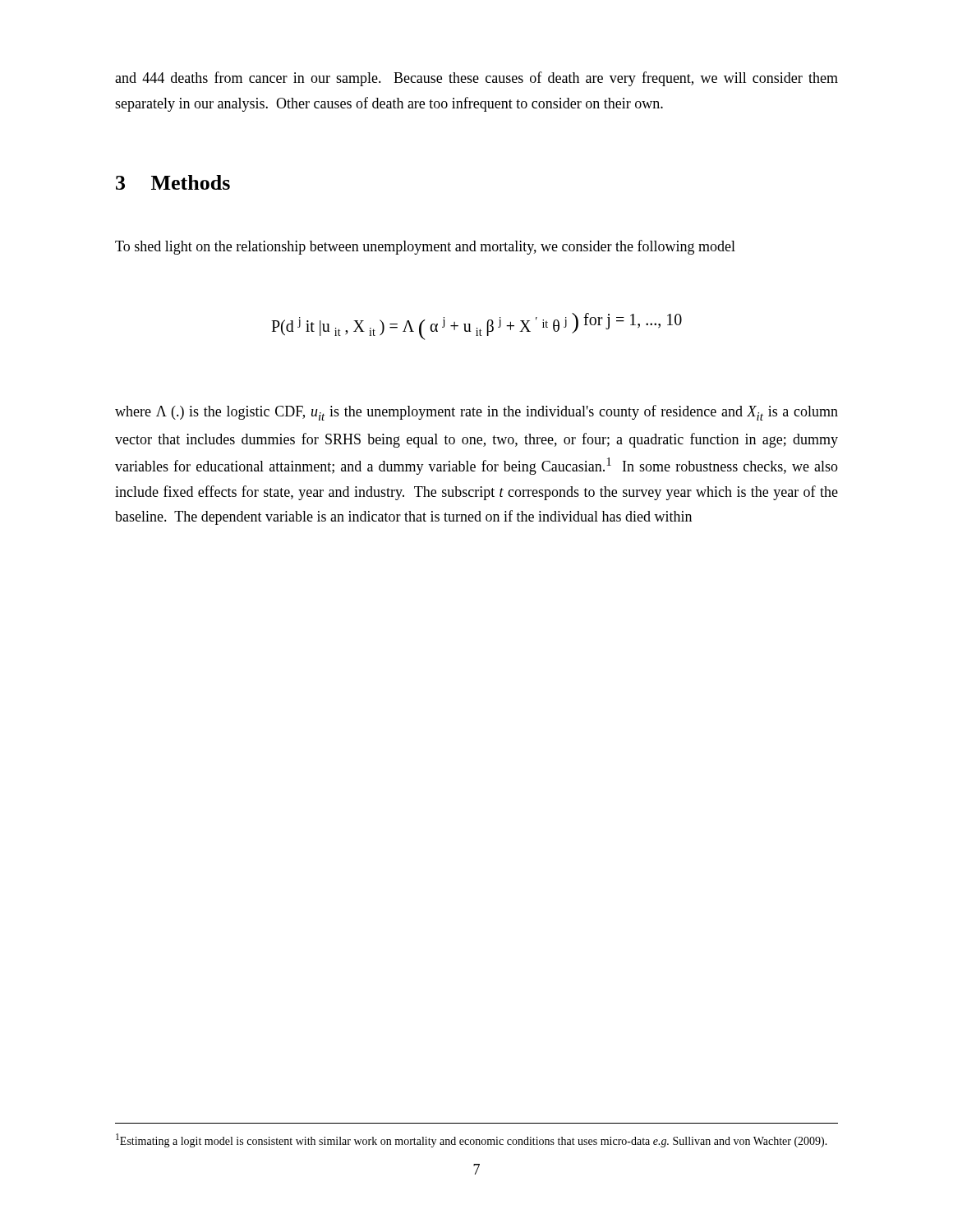Select the section header containing "3 Methods"
953x1232 pixels.
pos(173,183)
